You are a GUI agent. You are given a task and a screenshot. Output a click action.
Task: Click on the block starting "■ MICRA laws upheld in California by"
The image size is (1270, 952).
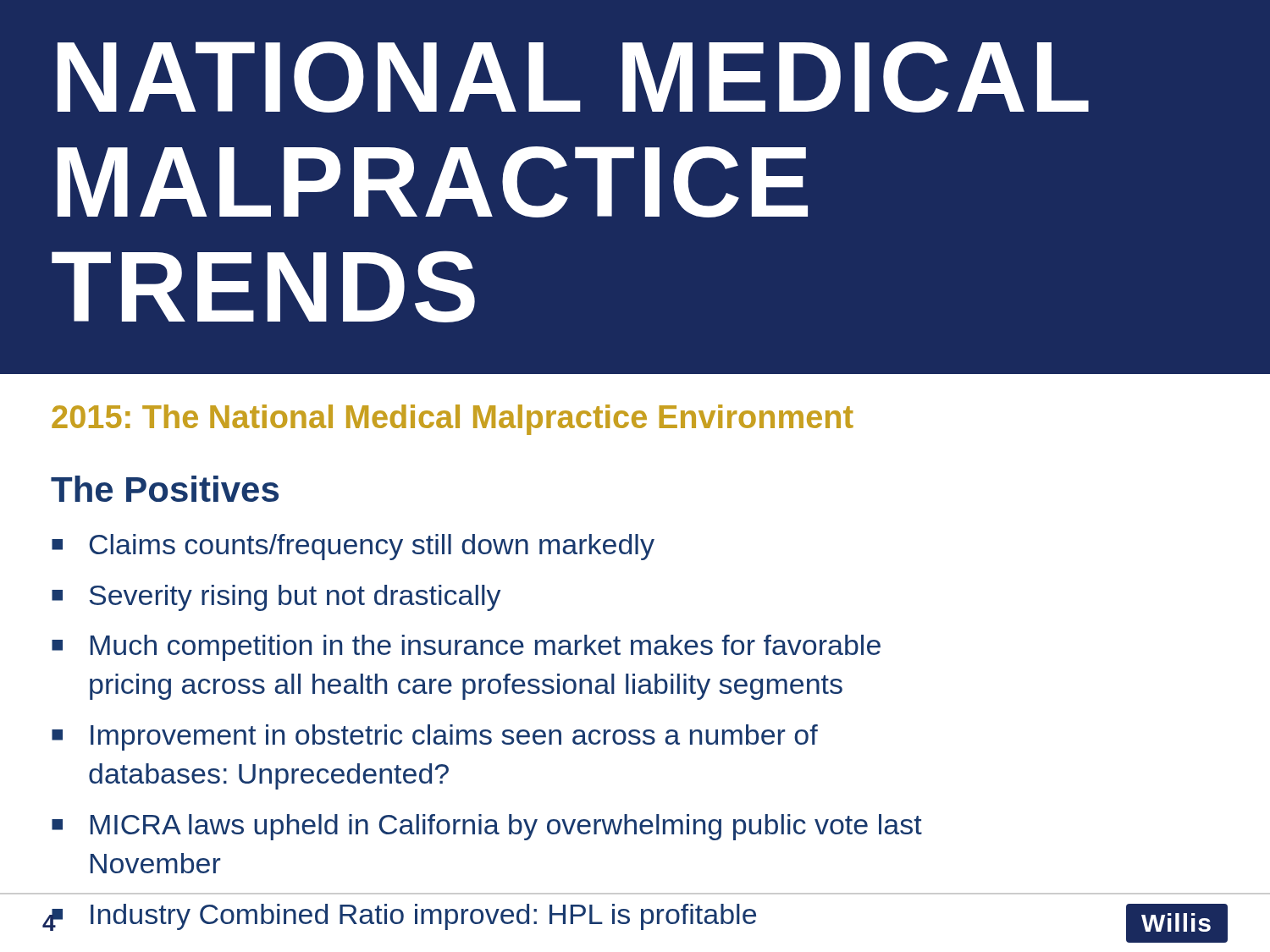(486, 844)
